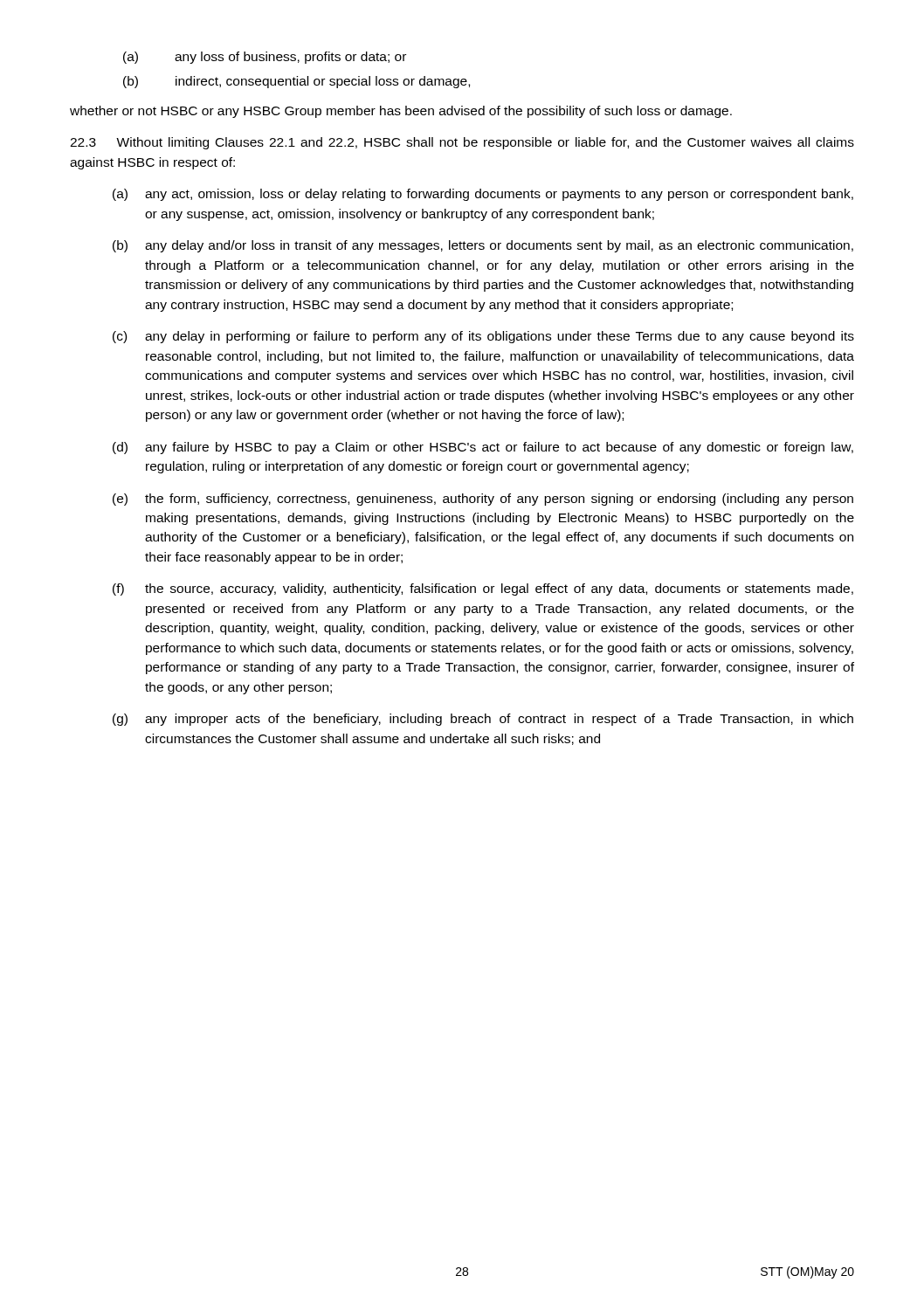Viewport: 924px width, 1310px height.
Task: Select the list item containing "(g) any improper acts of the beneficiary, including"
Action: [483, 729]
